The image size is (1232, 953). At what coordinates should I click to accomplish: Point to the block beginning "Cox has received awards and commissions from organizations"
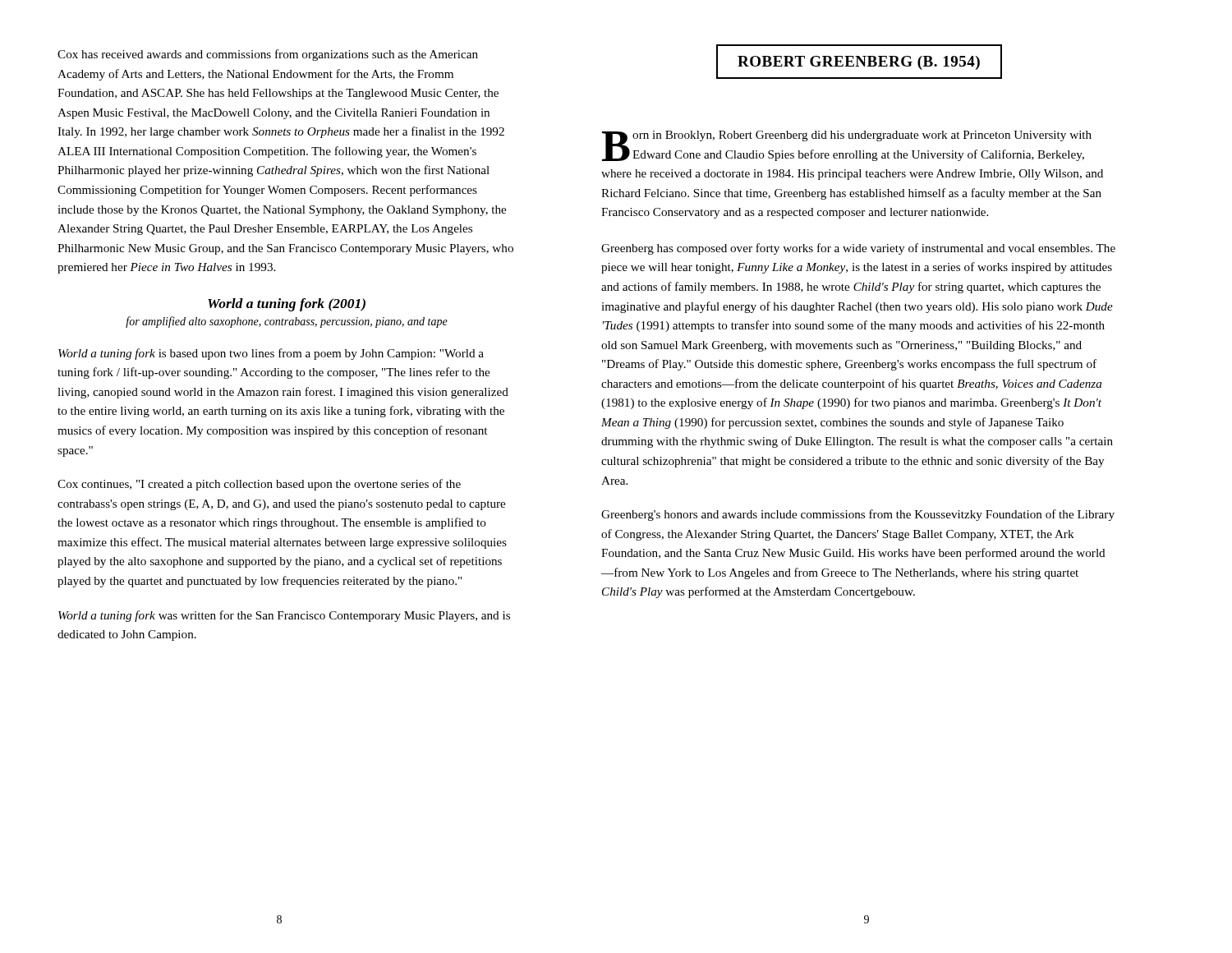(286, 160)
